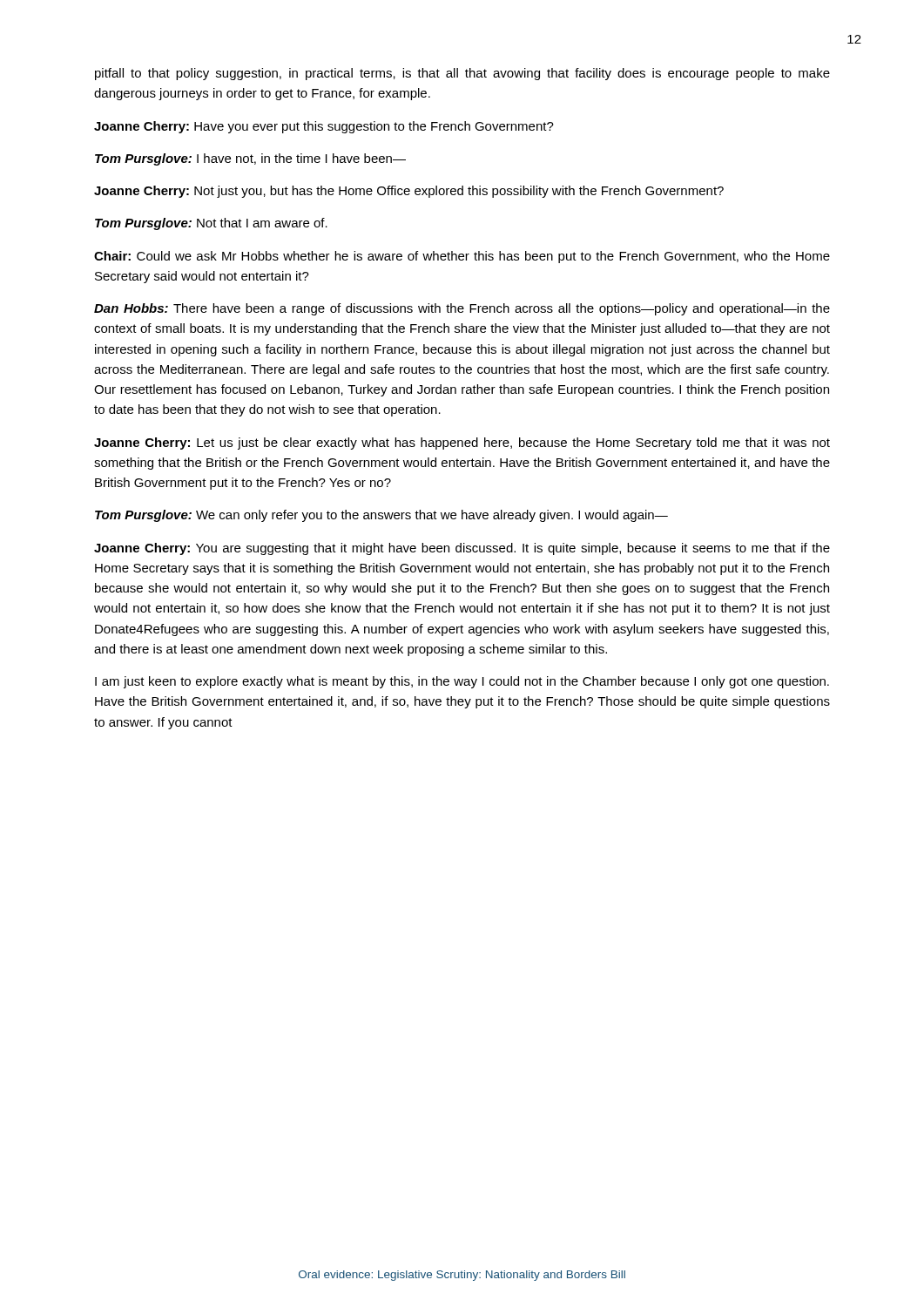
Task: Where is the passage that starts "Joanne Cherry: Not just you, but"?
Action: pyautogui.click(x=409, y=190)
